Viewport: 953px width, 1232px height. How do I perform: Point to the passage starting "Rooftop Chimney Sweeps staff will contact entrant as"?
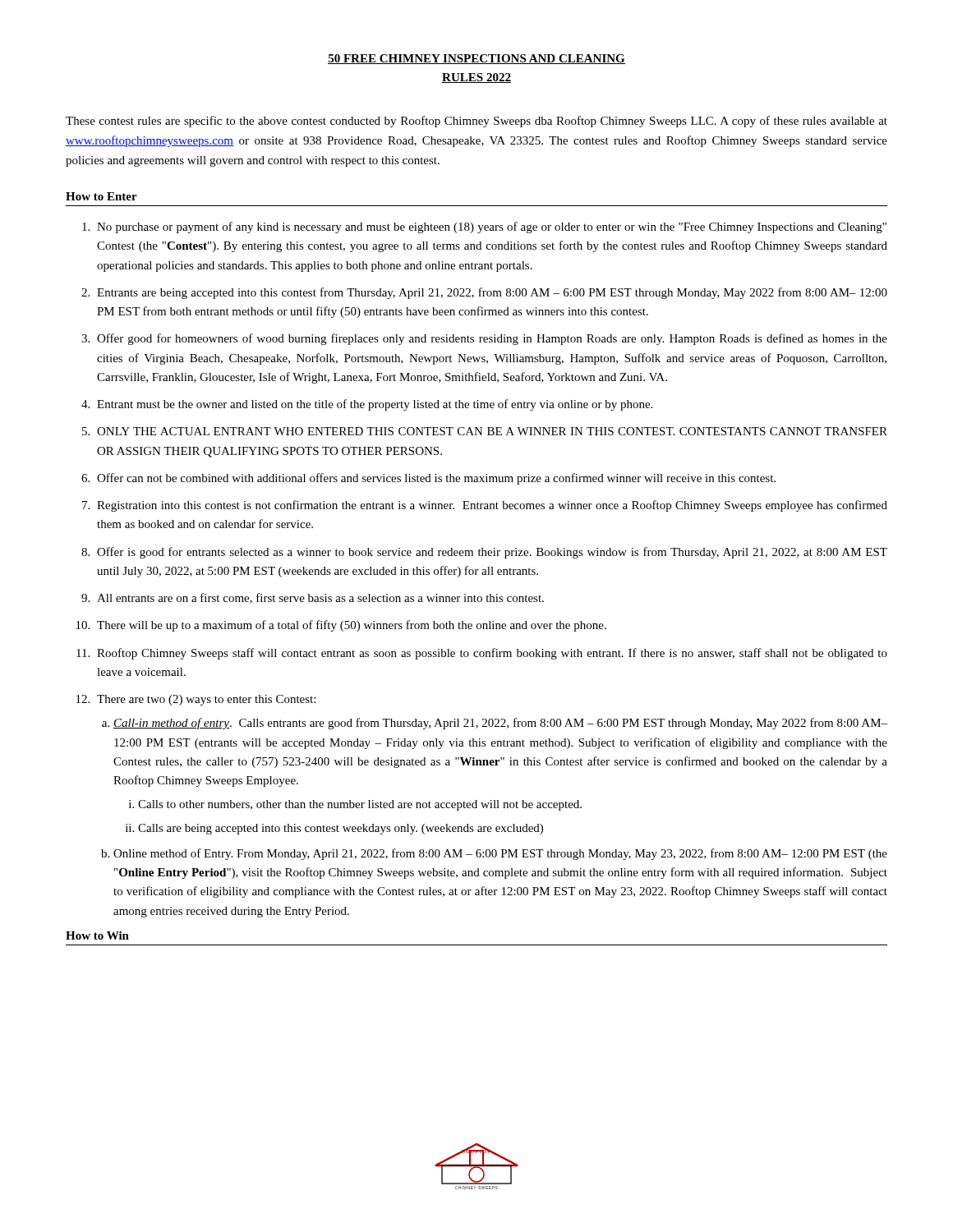tap(492, 662)
